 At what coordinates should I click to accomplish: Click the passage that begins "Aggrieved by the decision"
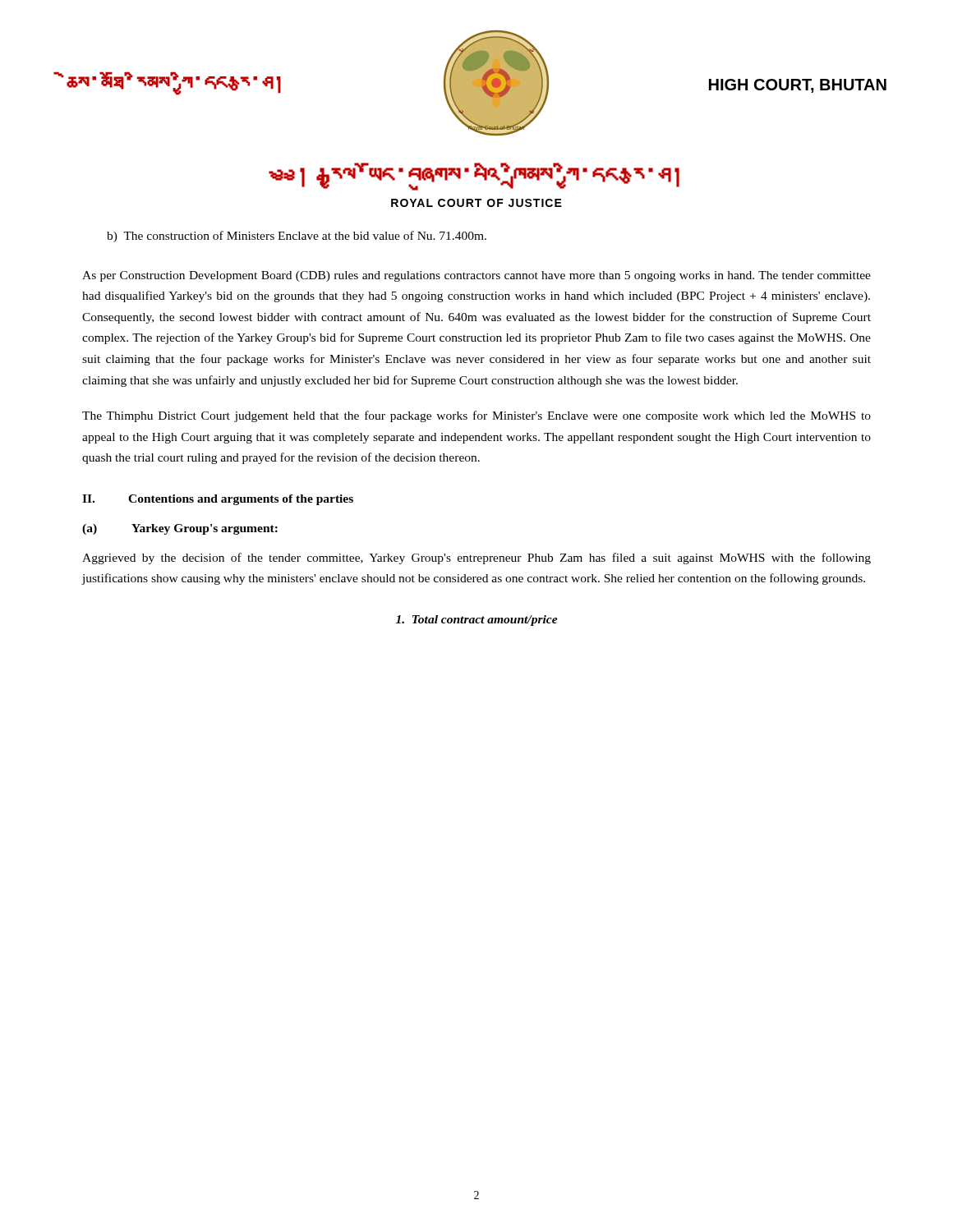click(476, 568)
